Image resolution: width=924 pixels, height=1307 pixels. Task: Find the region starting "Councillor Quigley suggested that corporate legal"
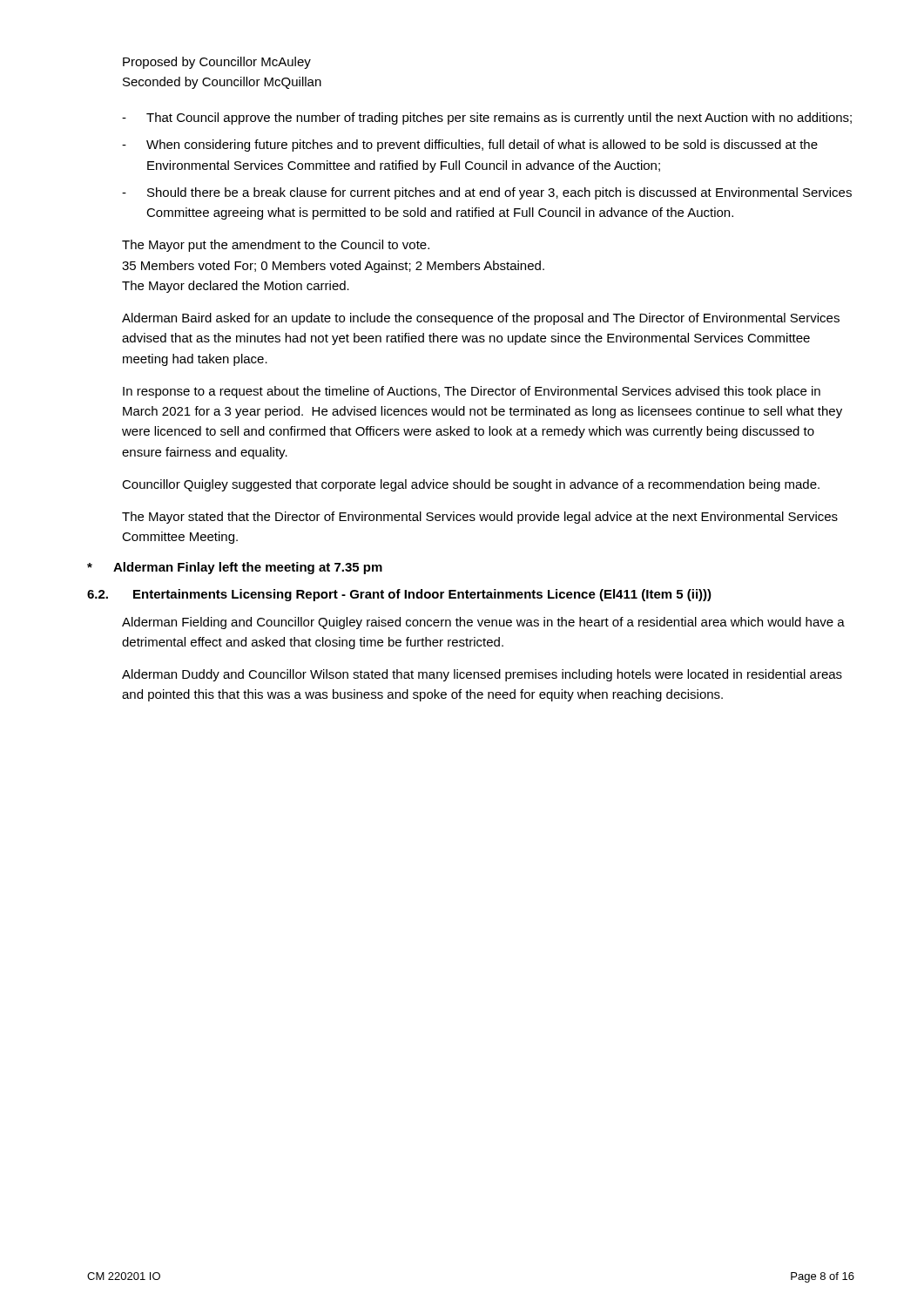(x=471, y=484)
